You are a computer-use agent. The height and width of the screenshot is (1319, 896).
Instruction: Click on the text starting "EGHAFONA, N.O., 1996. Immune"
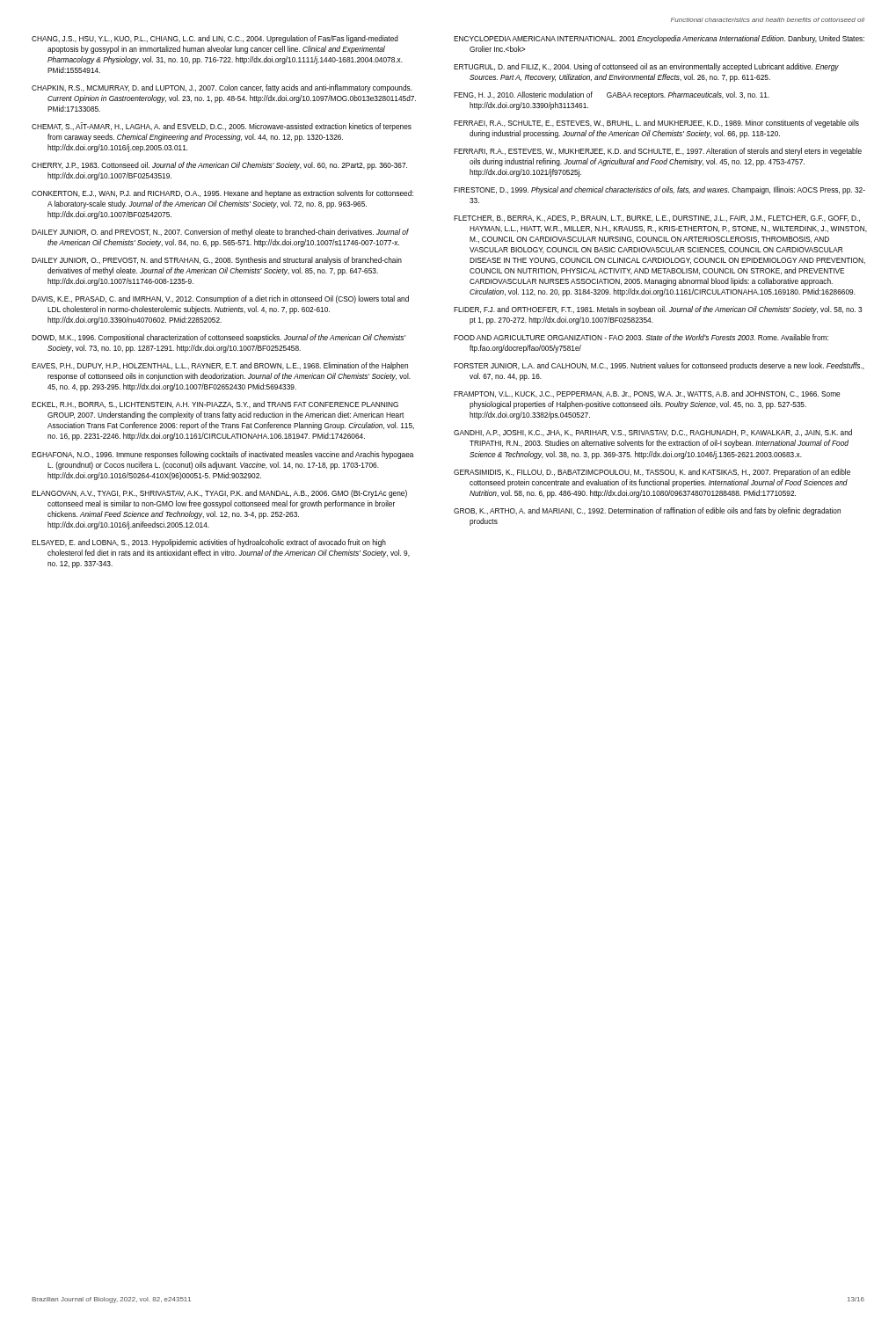[x=223, y=465]
